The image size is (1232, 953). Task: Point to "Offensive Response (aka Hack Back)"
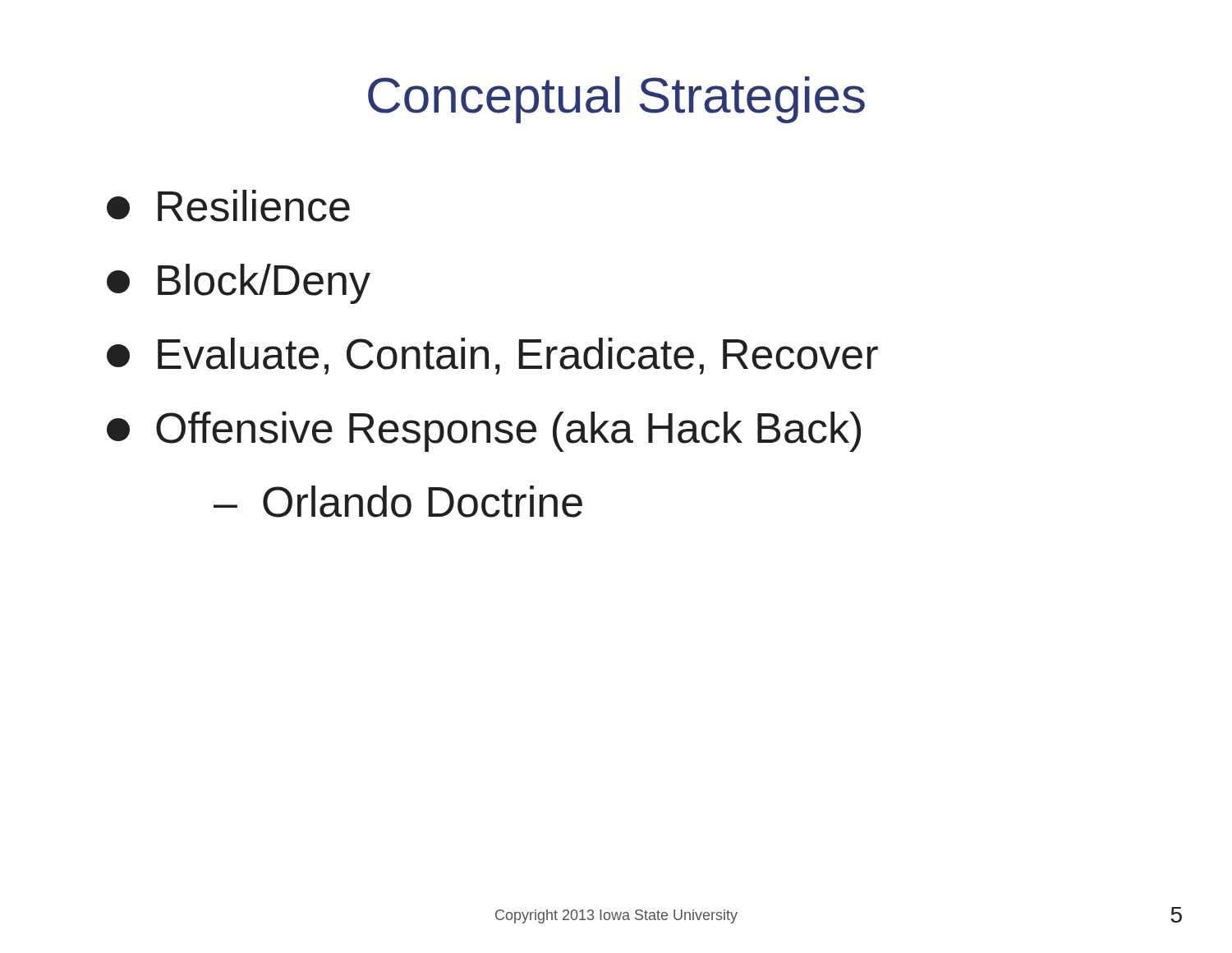(x=485, y=428)
